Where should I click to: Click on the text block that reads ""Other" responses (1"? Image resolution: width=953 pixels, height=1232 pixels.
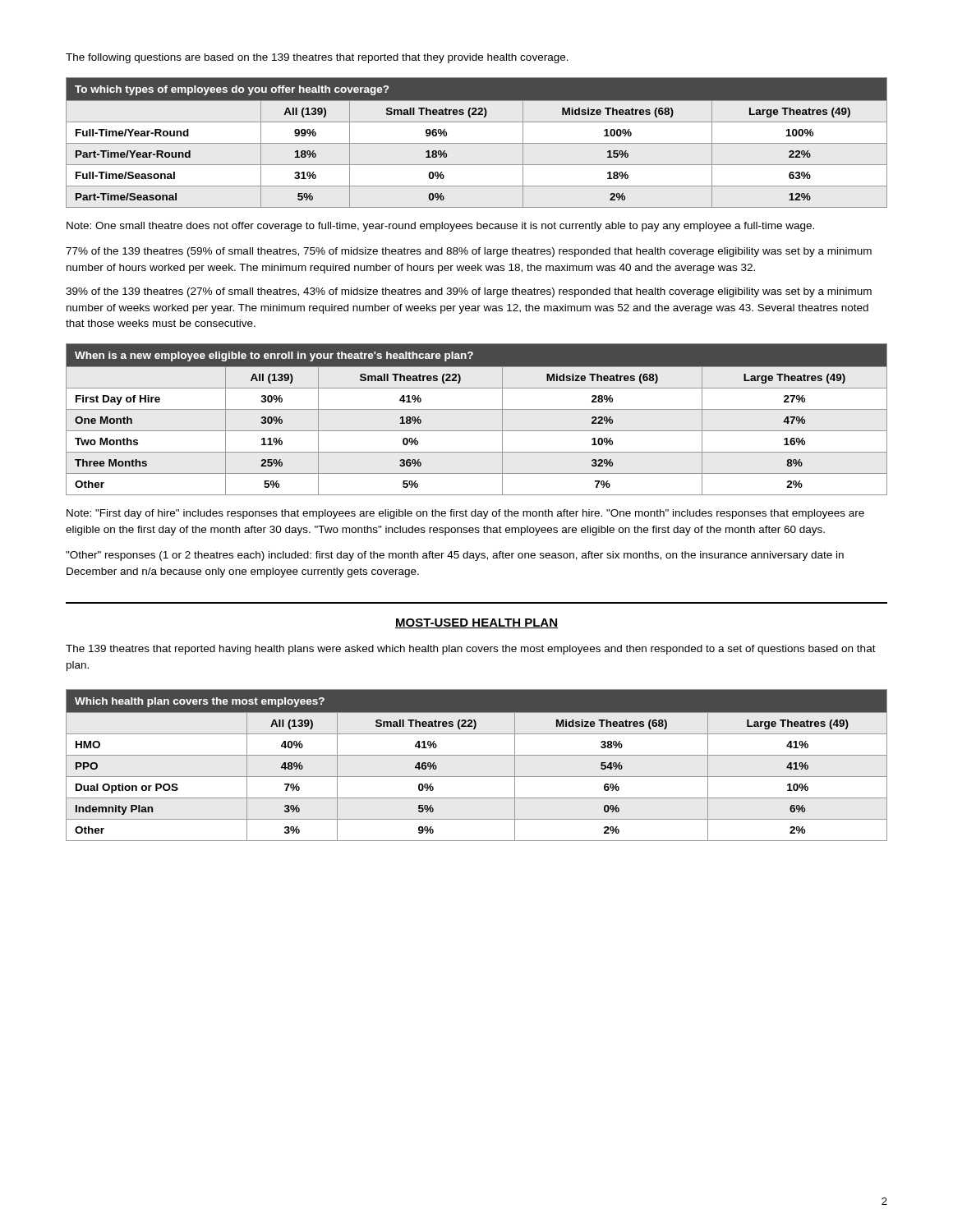[455, 563]
